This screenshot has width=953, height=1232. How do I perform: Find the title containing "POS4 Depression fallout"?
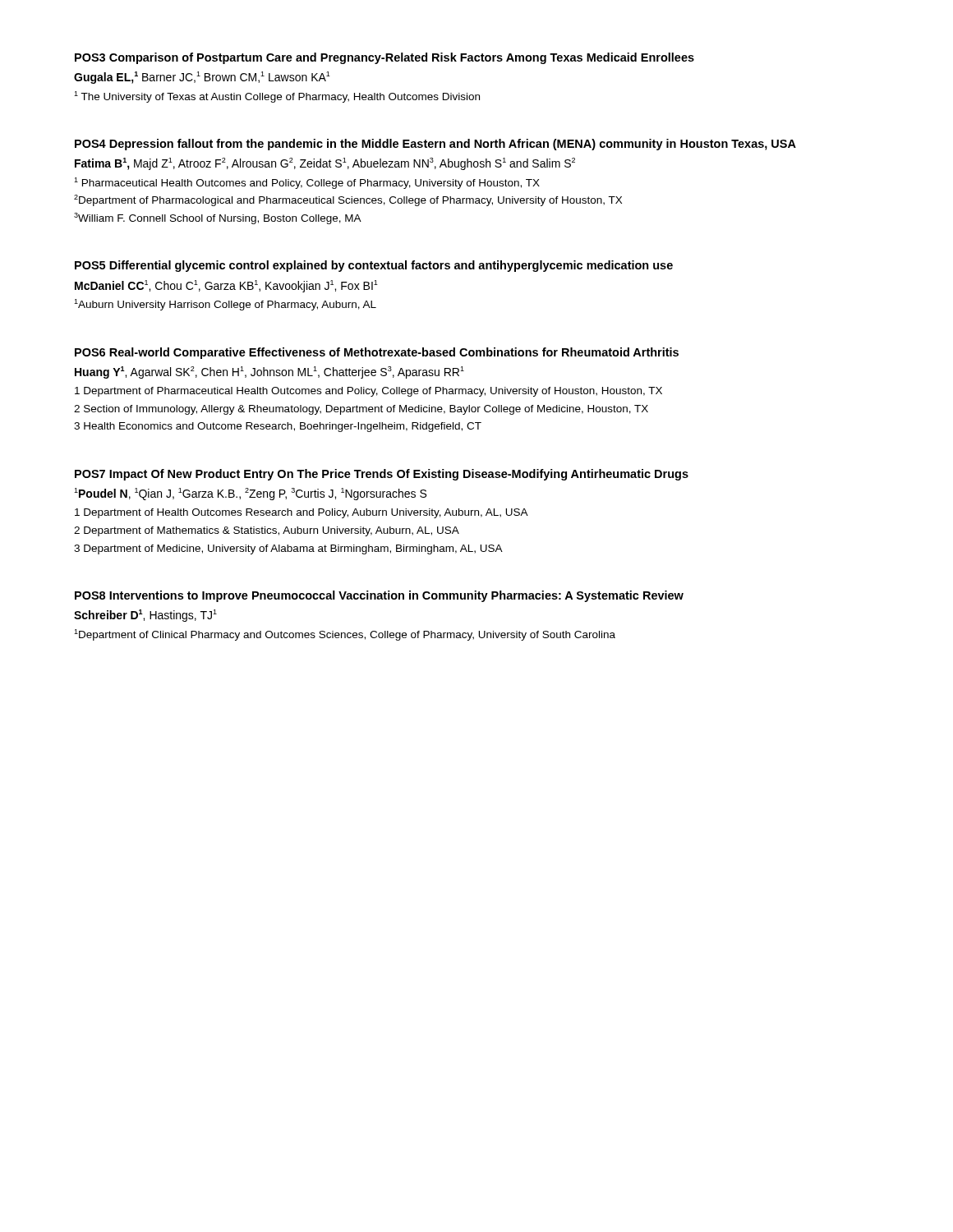coord(435,144)
